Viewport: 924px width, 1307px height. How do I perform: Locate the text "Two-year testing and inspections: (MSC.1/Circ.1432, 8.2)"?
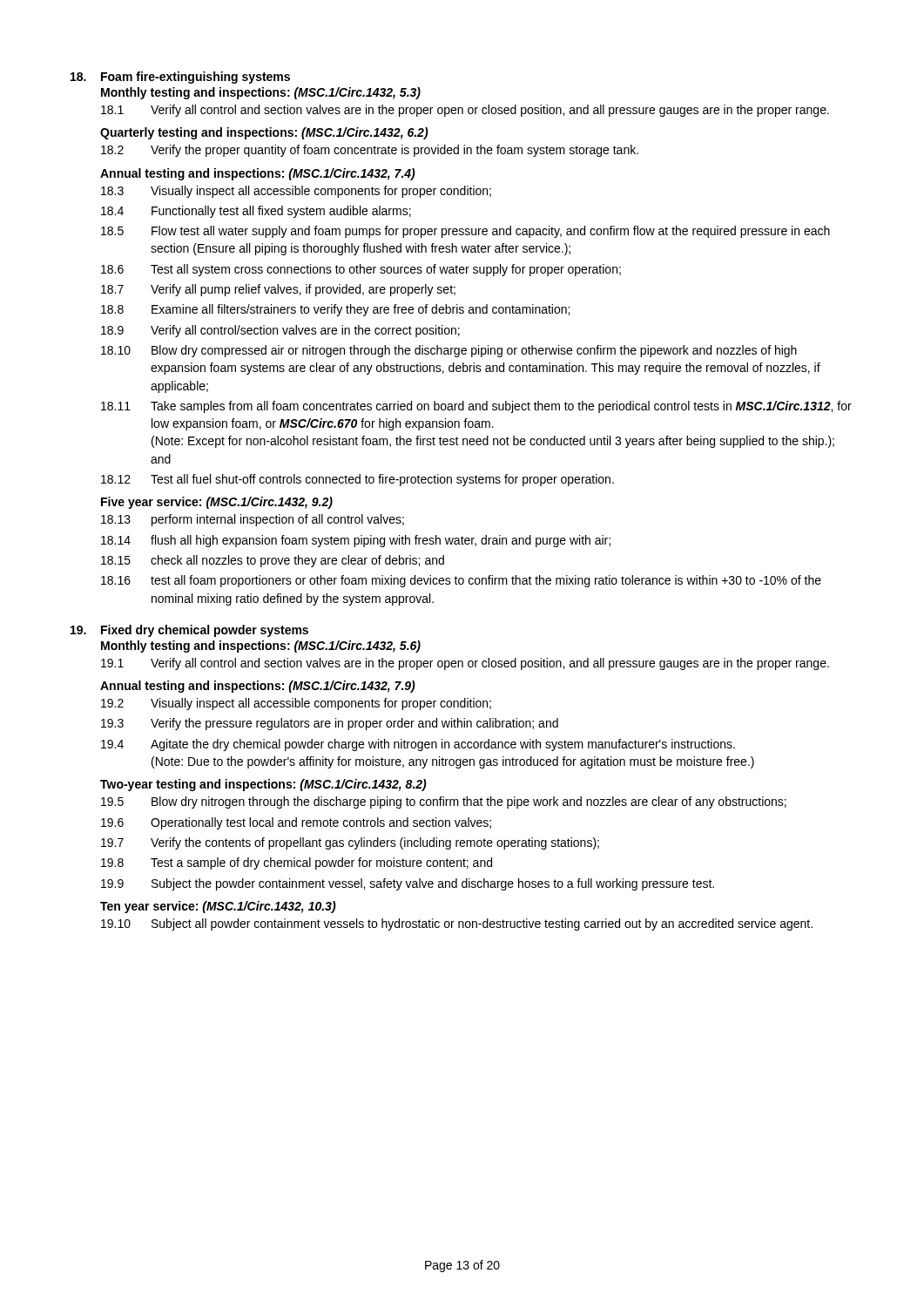coord(263,784)
